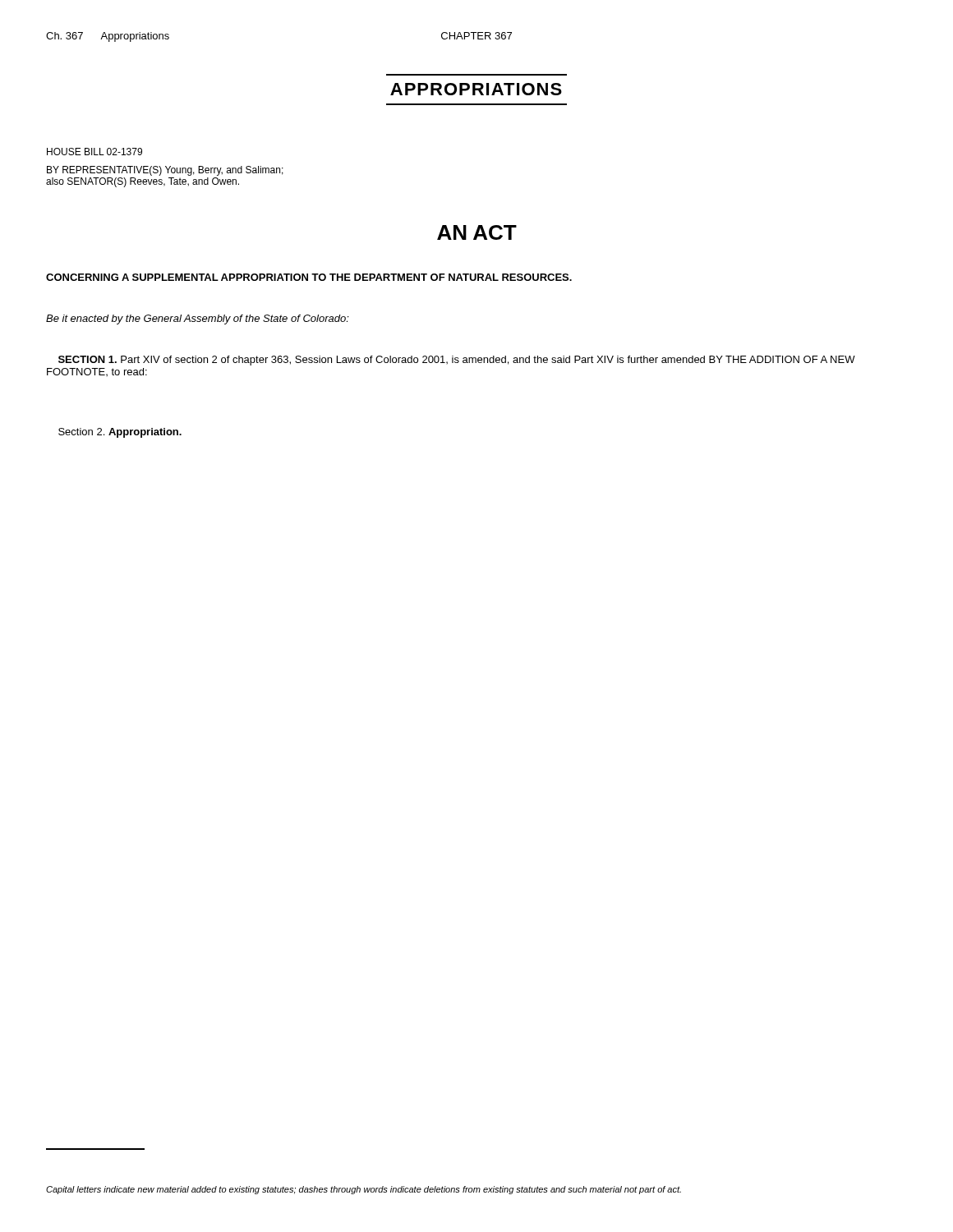This screenshot has height=1232, width=953.
Task: Where is the passage that starts "CONCERNING A SUPPLEMENTAL APPROPRIATION TO"?
Action: (x=309, y=277)
